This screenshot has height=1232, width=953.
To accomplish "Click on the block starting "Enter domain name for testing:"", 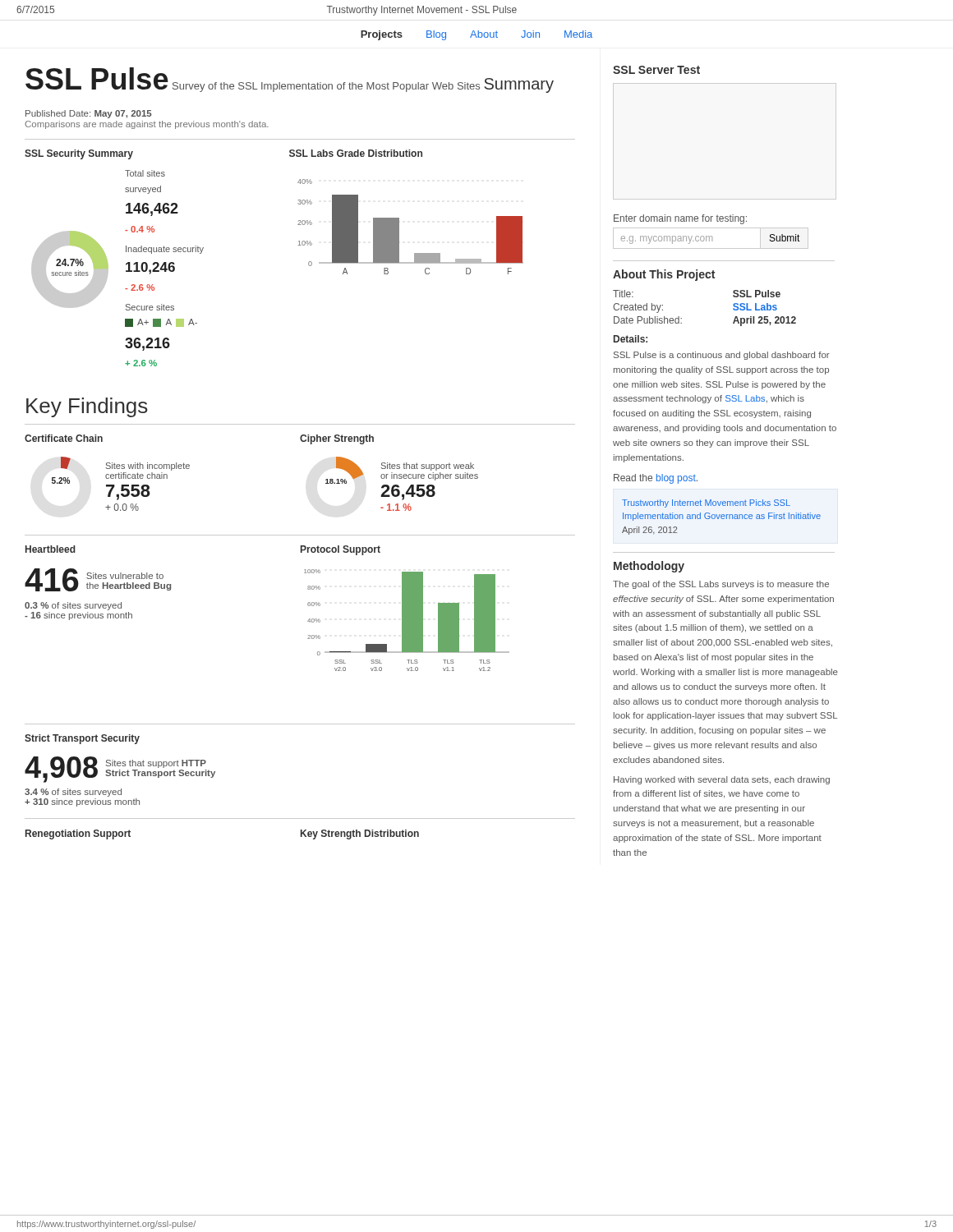I will [680, 218].
